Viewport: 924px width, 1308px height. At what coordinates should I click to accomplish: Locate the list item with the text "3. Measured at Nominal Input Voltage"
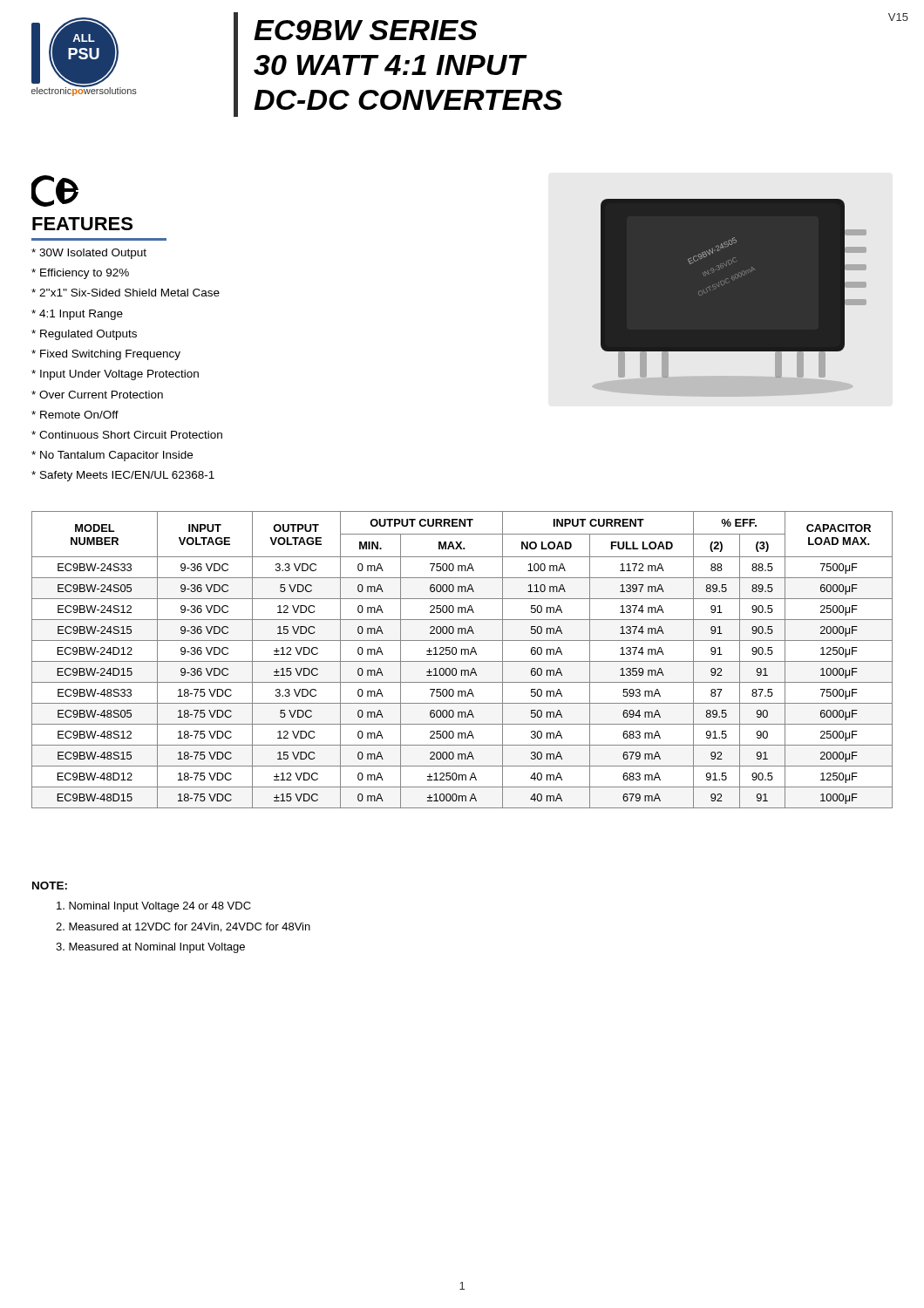point(151,947)
